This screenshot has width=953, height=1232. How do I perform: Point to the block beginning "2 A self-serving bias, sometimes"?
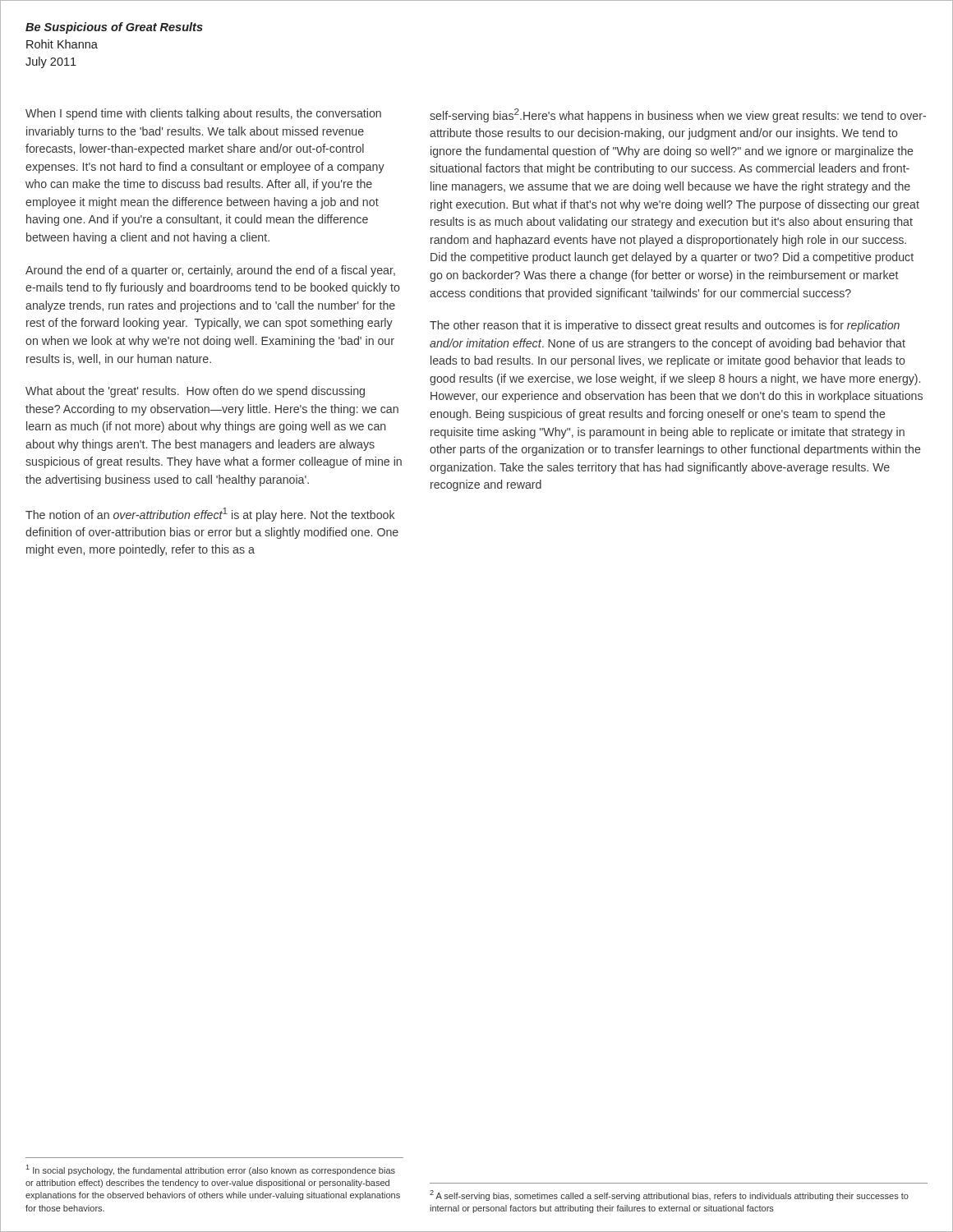click(x=669, y=1200)
